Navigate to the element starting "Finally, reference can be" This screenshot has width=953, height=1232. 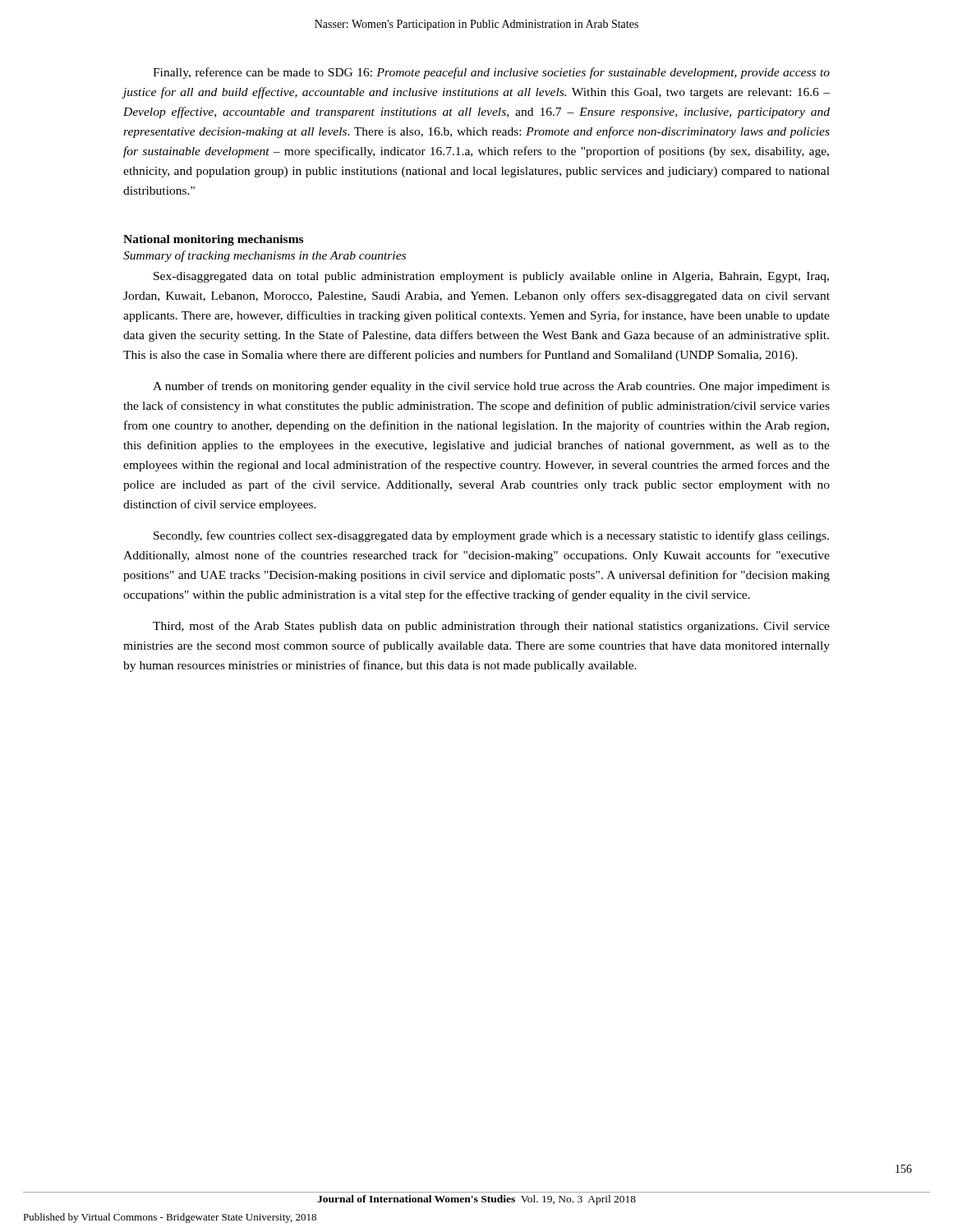[476, 131]
